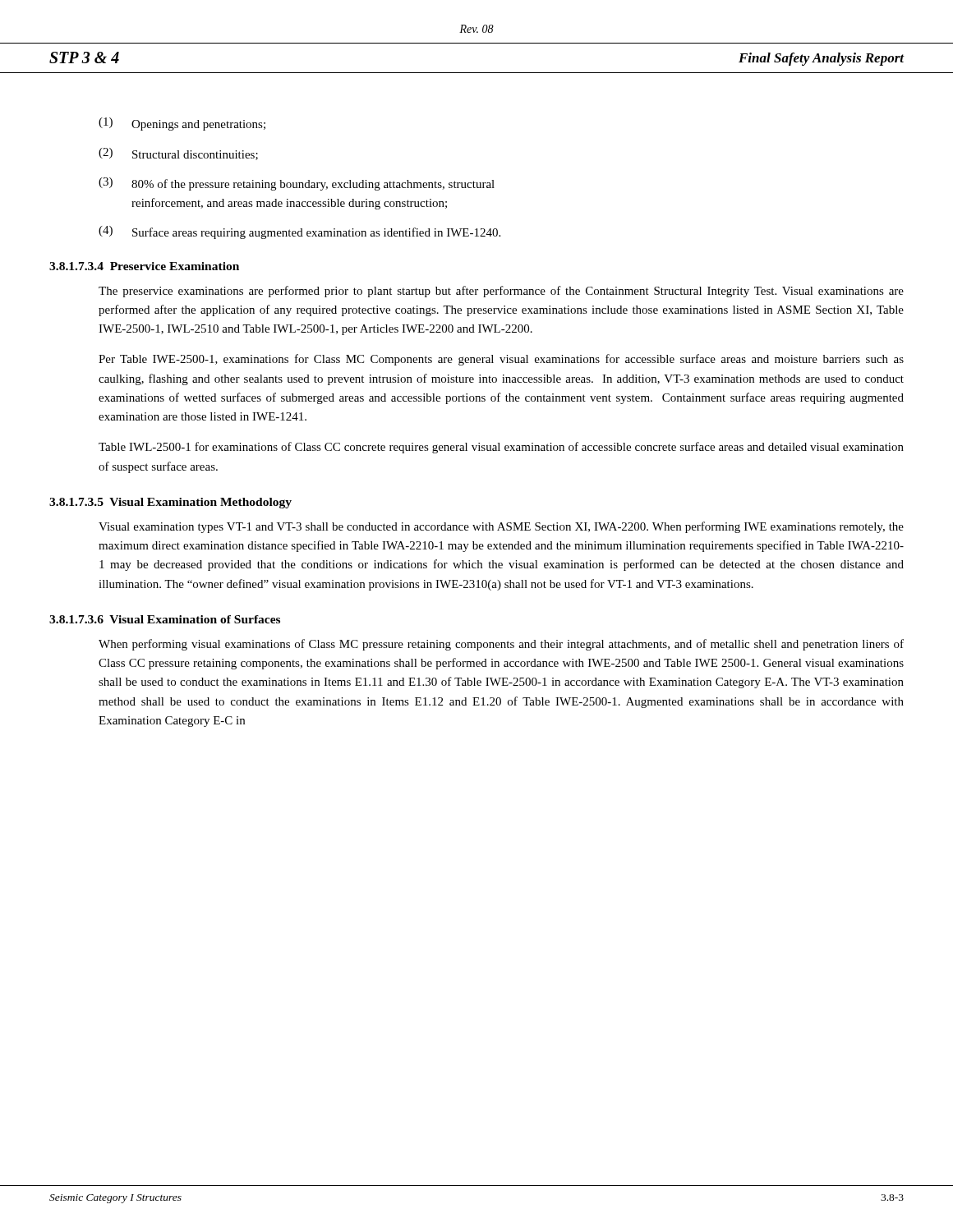The height and width of the screenshot is (1232, 953).
Task: Navigate to the text block starting "Per Table IWE-2500-1, examinations for Class MC"
Action: click(x=501, y=388)
